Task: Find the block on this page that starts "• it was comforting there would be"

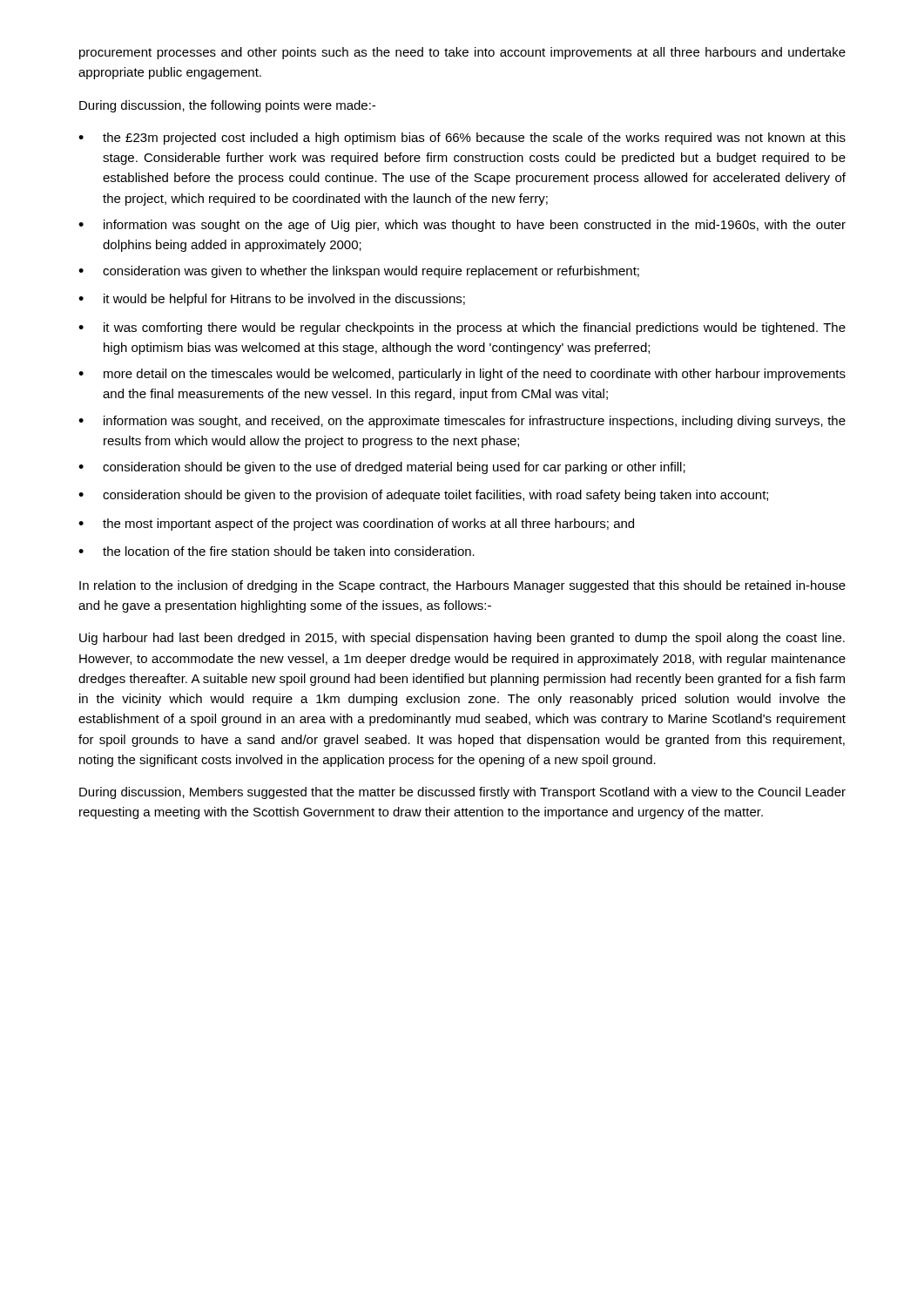Action: [x=462, y=337]
